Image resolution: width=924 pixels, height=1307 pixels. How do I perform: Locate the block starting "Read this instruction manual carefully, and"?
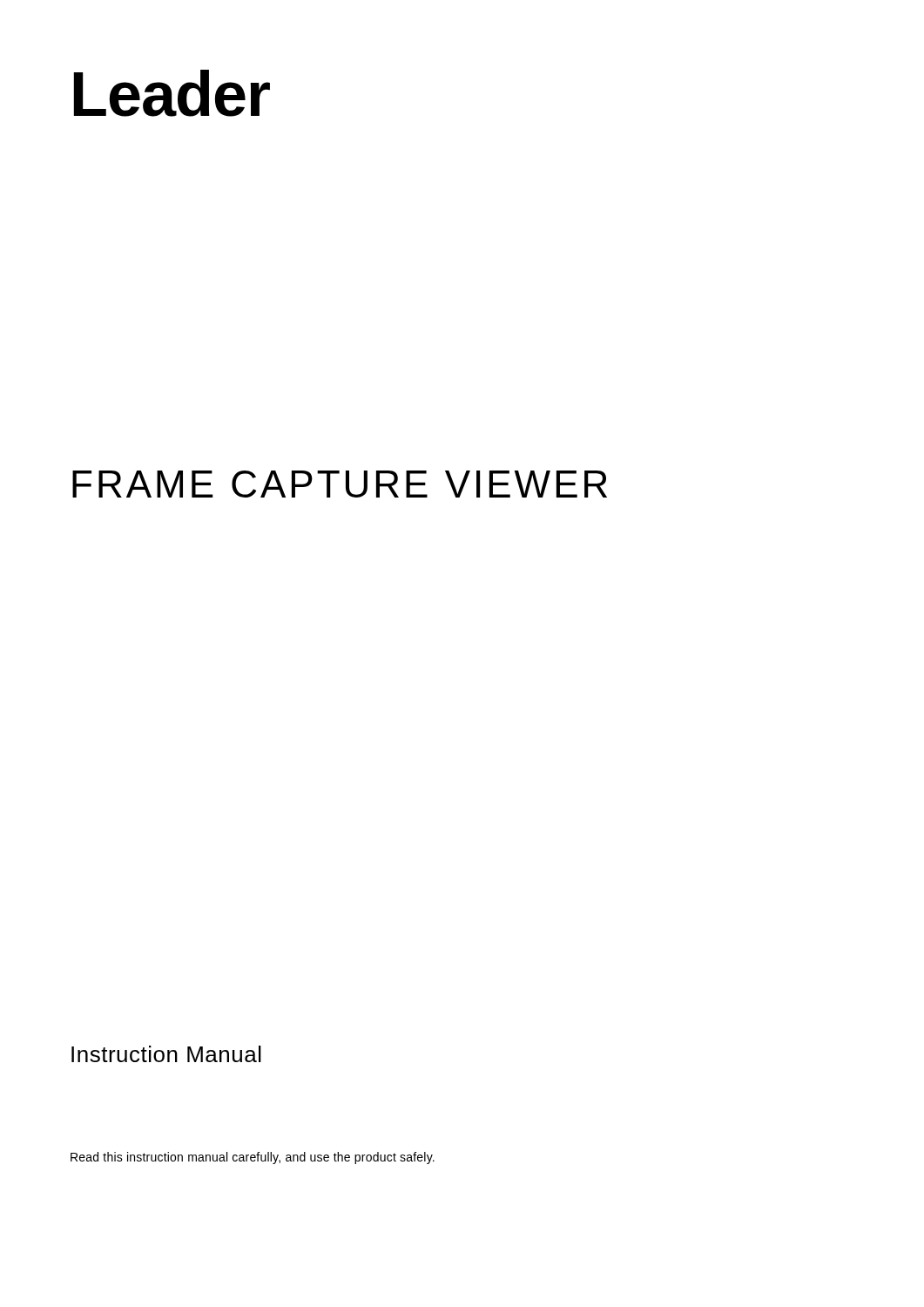pyautogui.click(x=253, y=1157)
